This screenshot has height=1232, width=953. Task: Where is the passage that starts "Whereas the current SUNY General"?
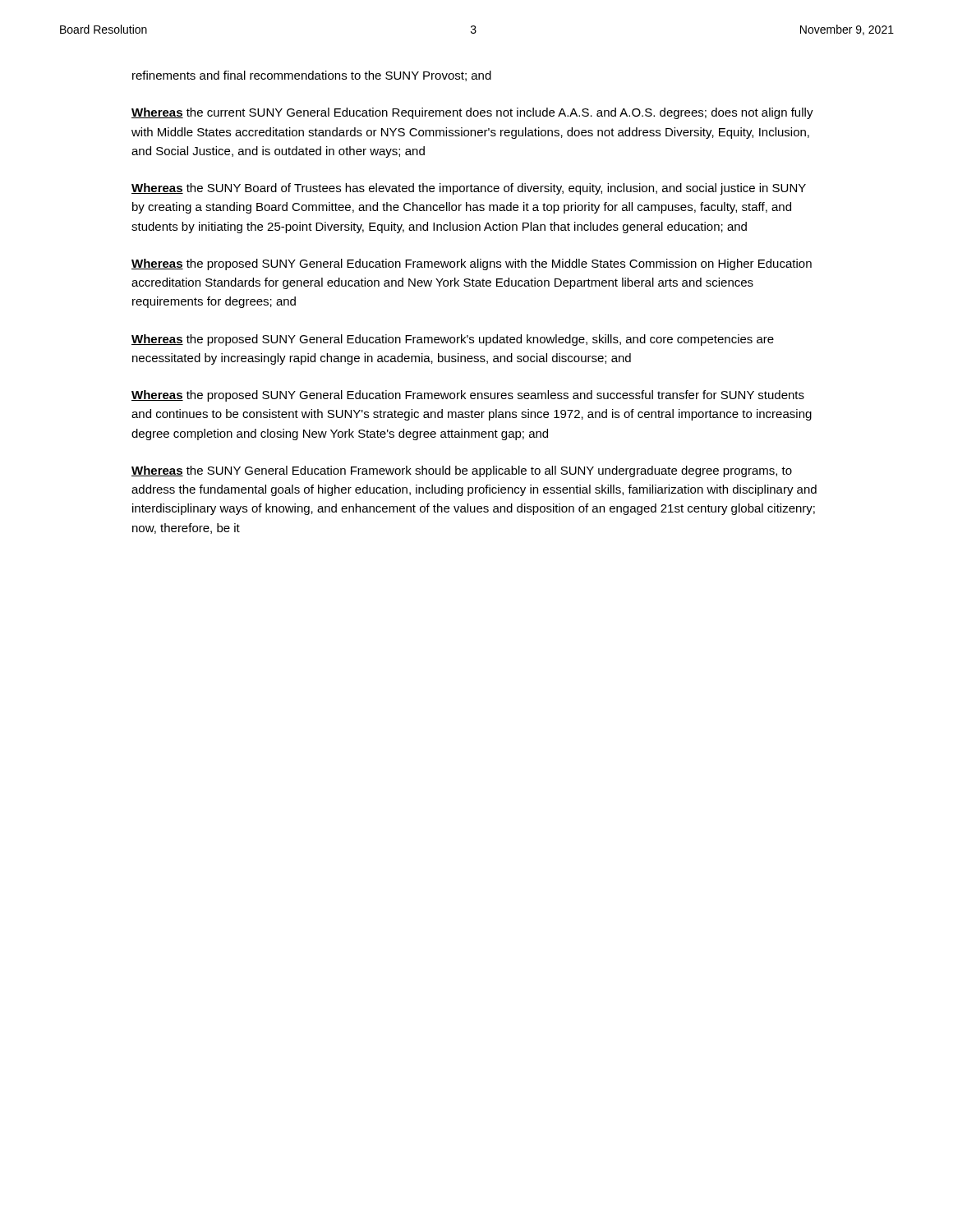(472, 131)
